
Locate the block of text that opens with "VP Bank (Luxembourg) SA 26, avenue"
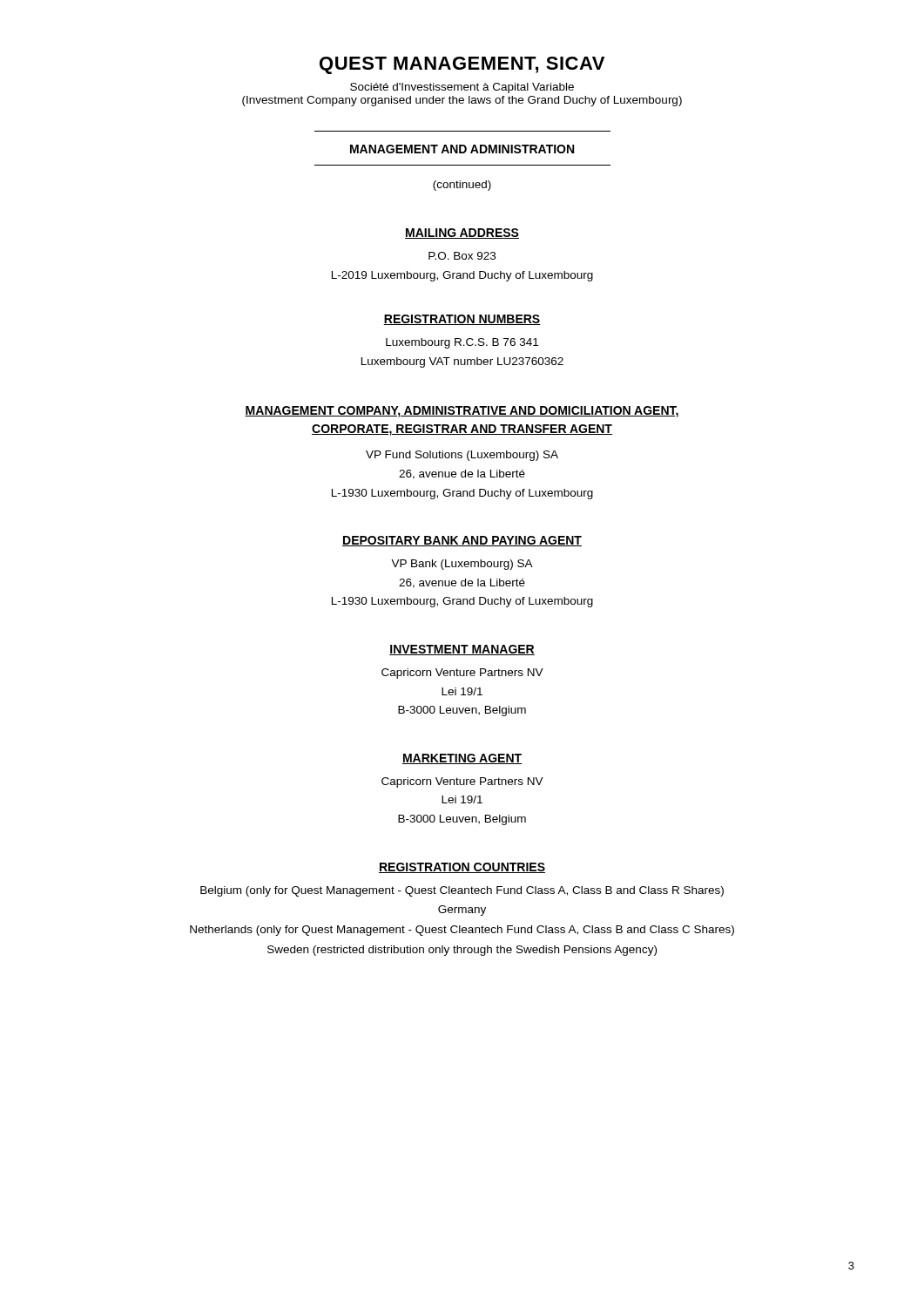pos(462,582)
